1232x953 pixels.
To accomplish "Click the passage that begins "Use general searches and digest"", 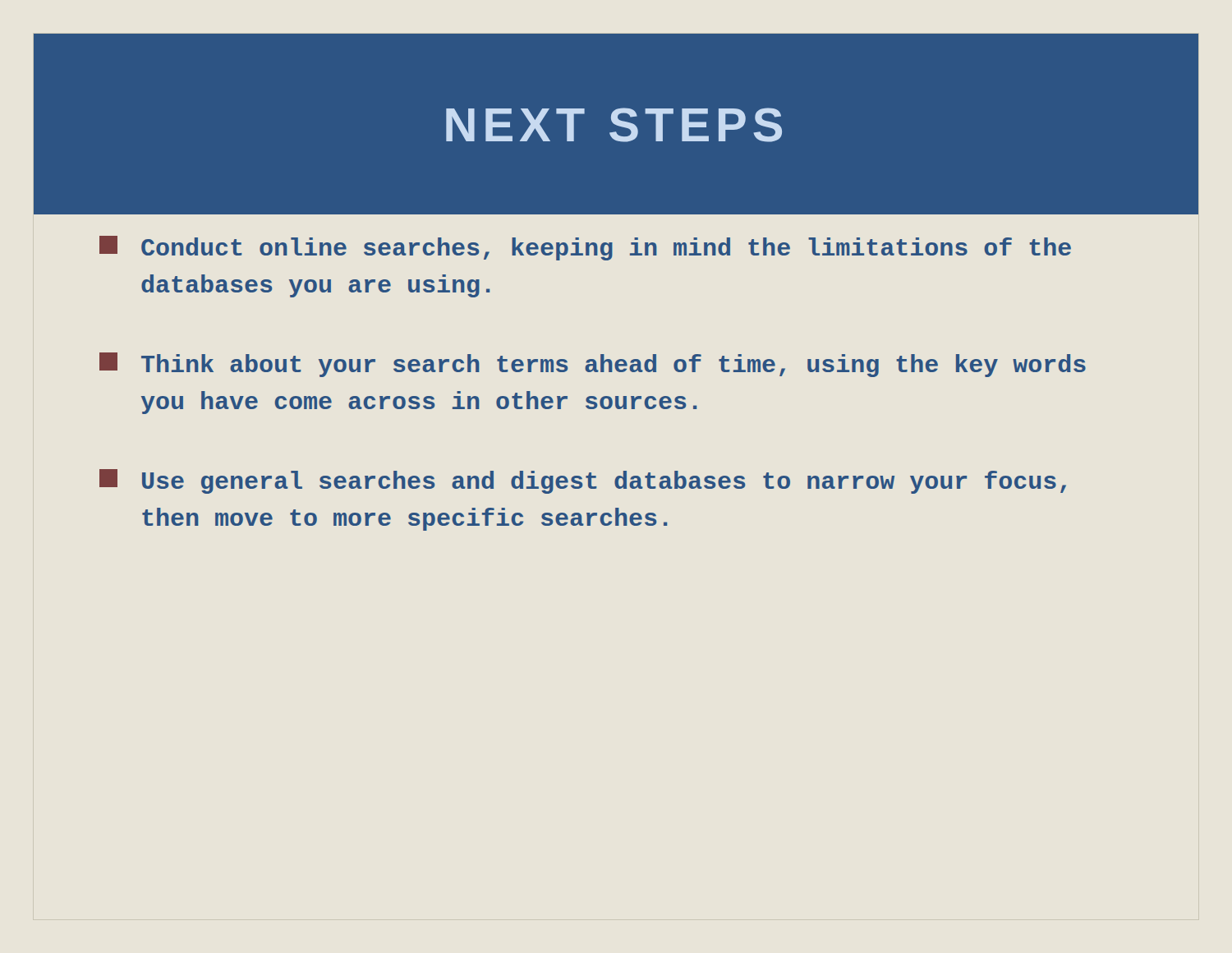I will point(616,501).
